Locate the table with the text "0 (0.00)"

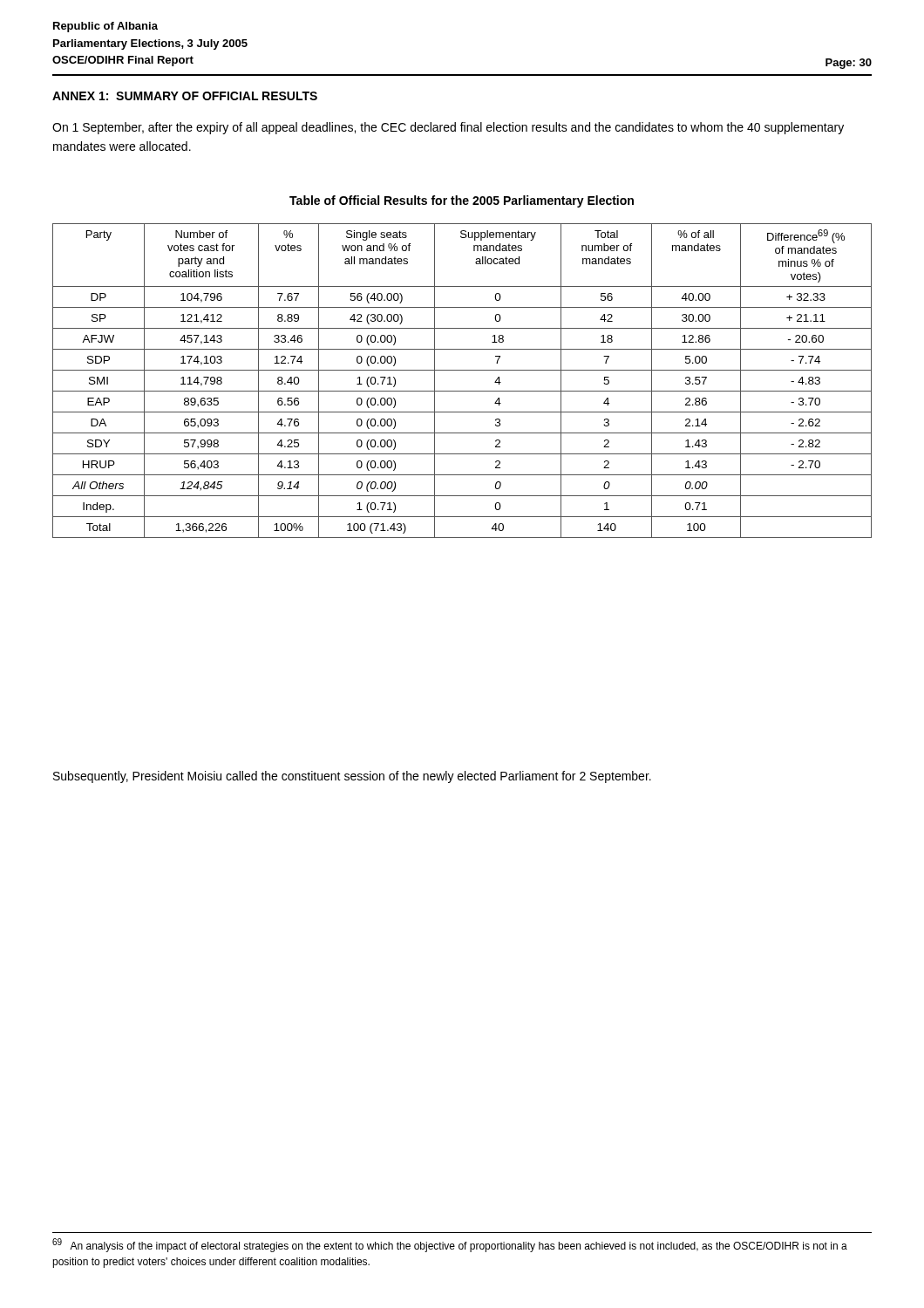click(462, 381)
